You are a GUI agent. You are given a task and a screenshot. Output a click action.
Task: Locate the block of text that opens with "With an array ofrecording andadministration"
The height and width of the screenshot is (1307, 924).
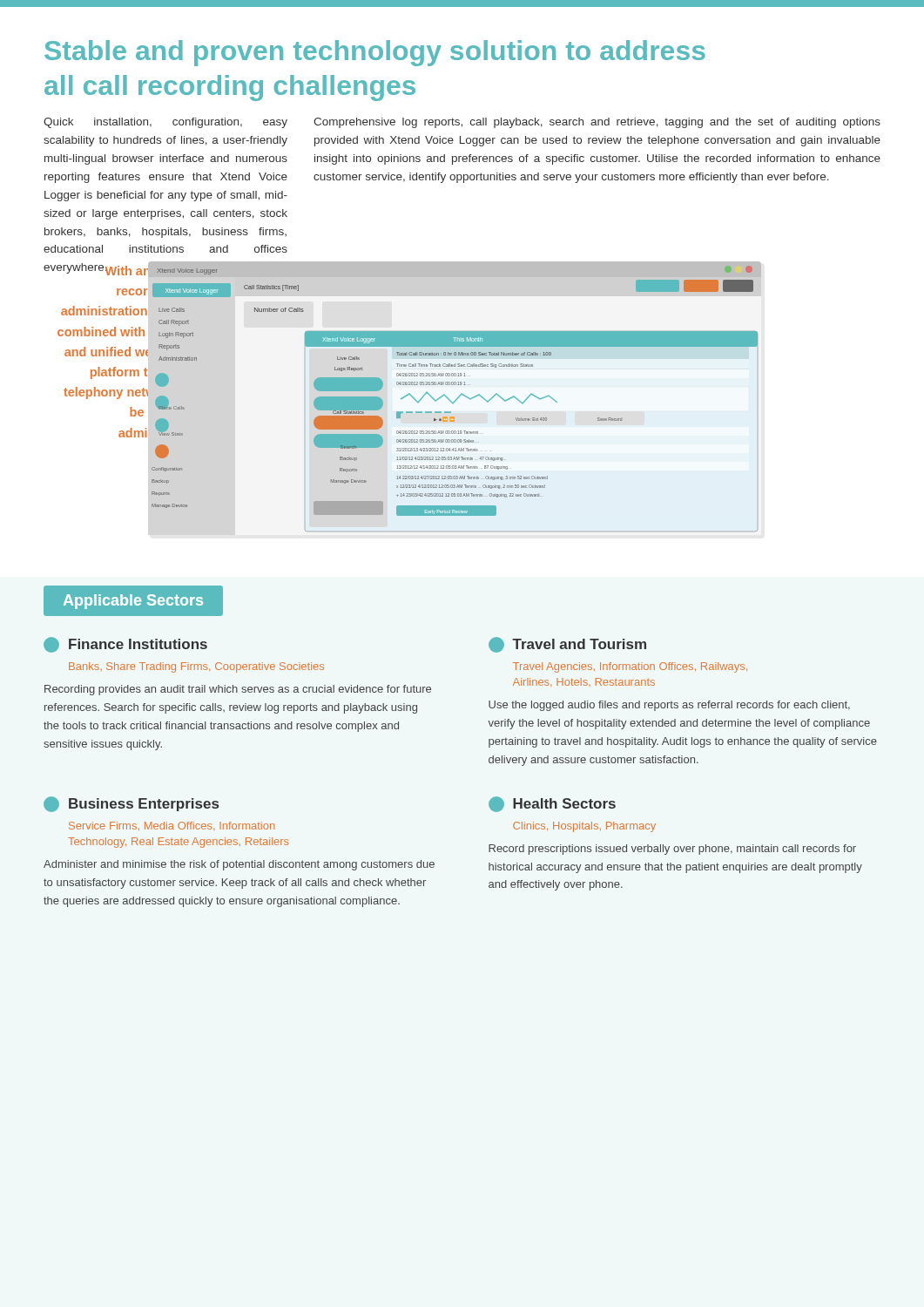point(129,352)
